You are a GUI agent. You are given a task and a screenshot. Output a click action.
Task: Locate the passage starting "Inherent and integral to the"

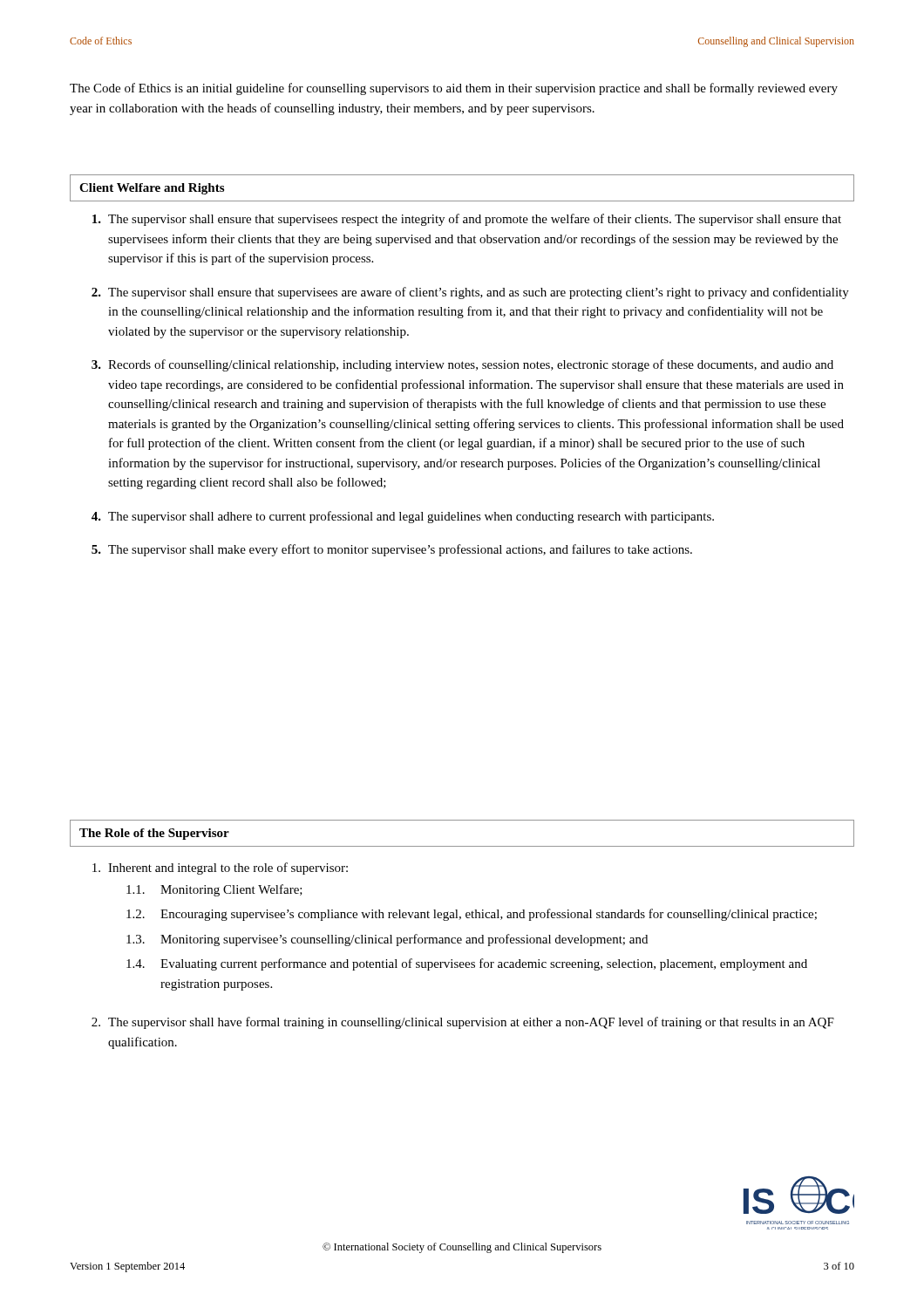point(462,928)
